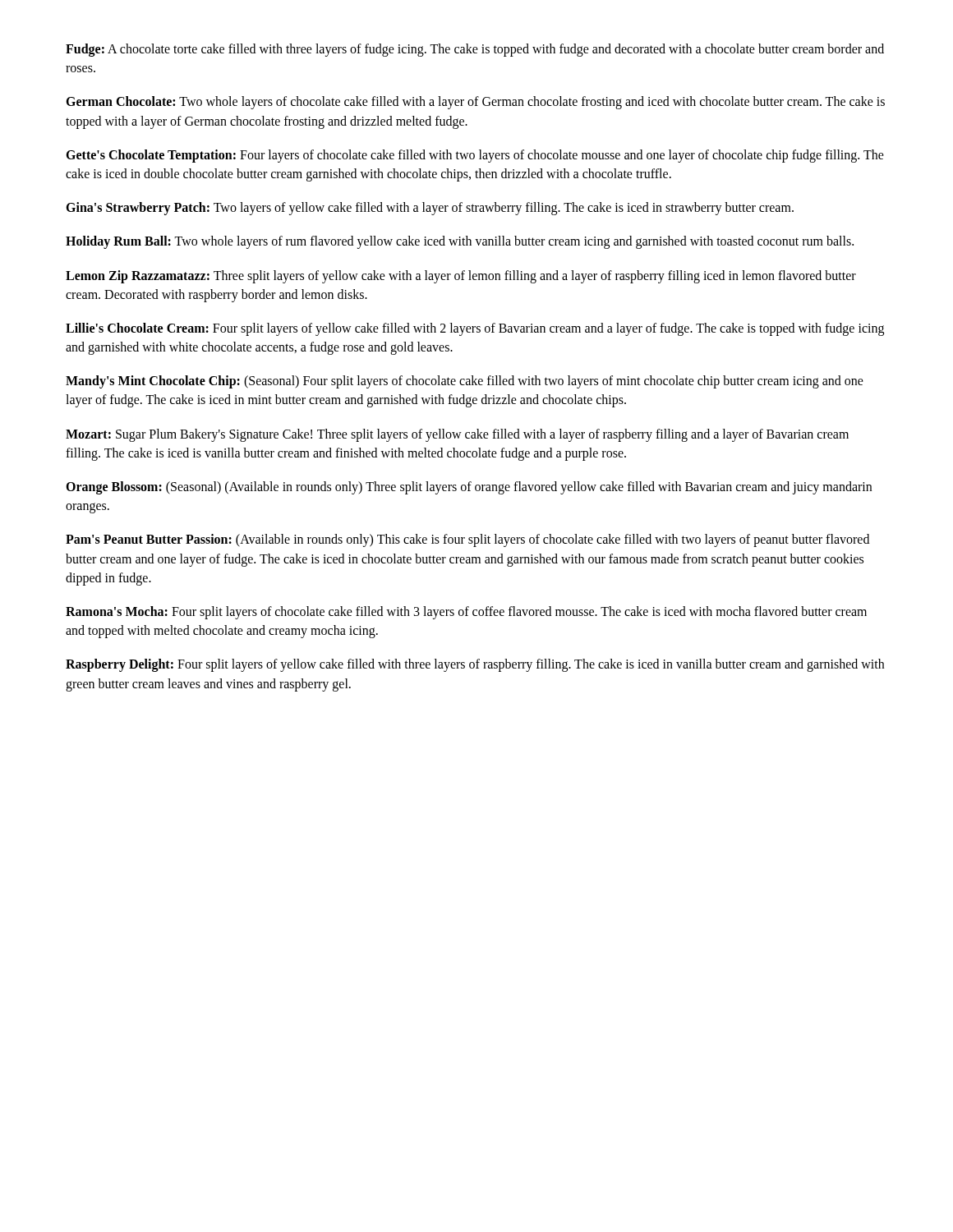Click on the passage starting "Pam's Peanut Butter Passion: (Available in"
The image size is (953, 1232).
click(x=468, y=559)
